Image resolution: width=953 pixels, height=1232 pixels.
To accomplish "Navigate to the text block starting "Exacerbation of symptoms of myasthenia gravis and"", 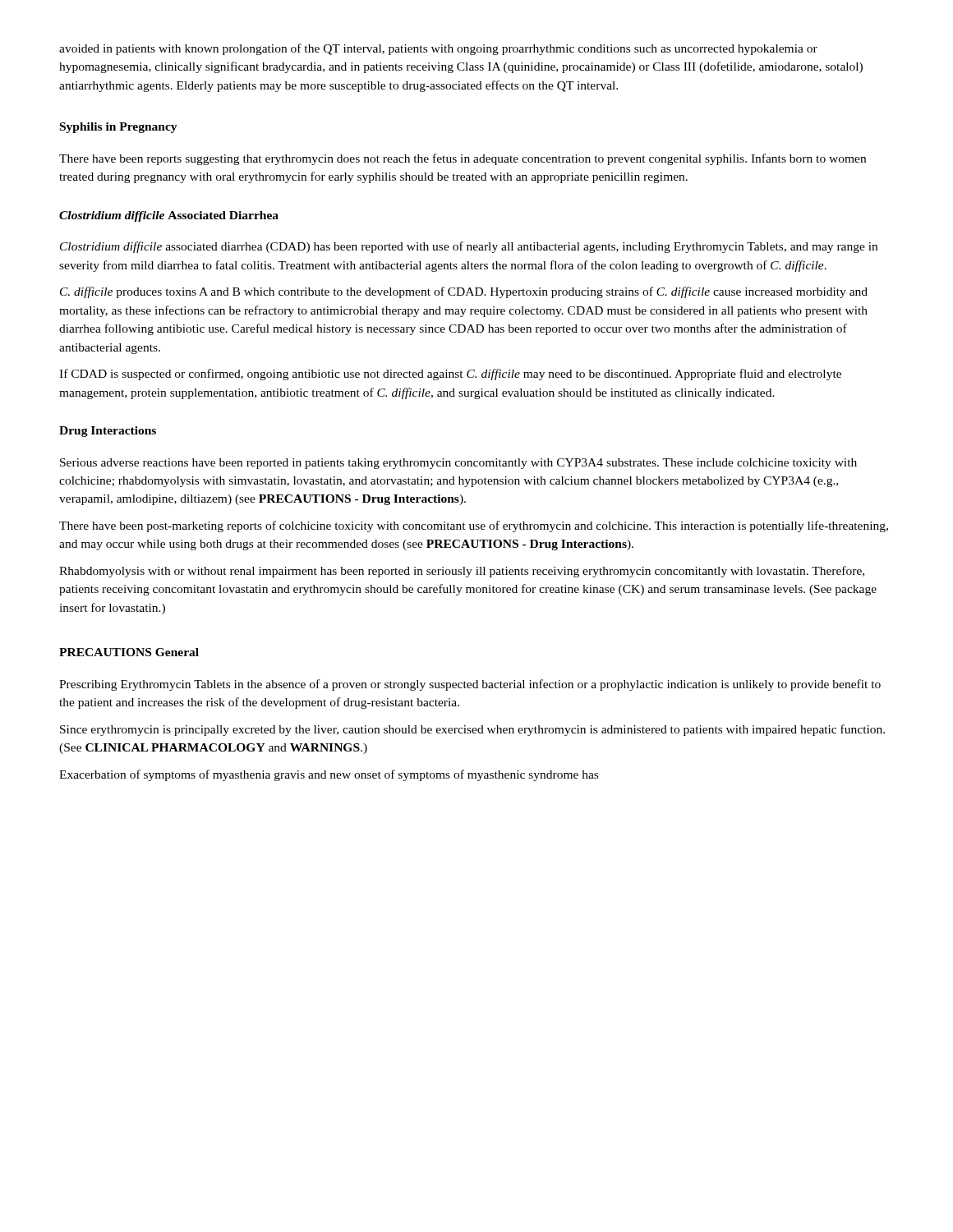I will pyautogui.click(x=476, y=774).
